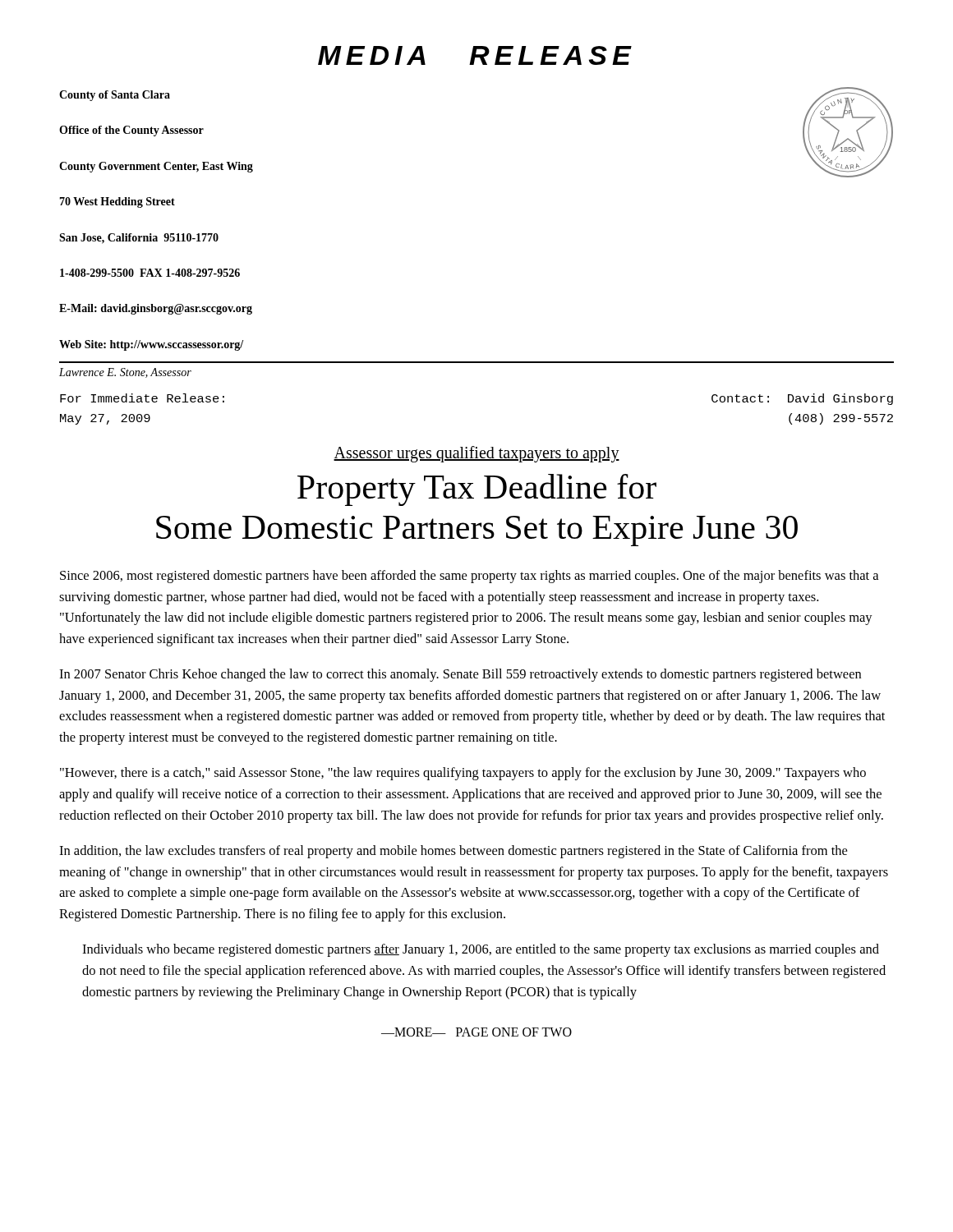The image size is (953, 1232).
Task: Find the passage starting "MEDIA RELEASE"
Action: click(476, 55)
